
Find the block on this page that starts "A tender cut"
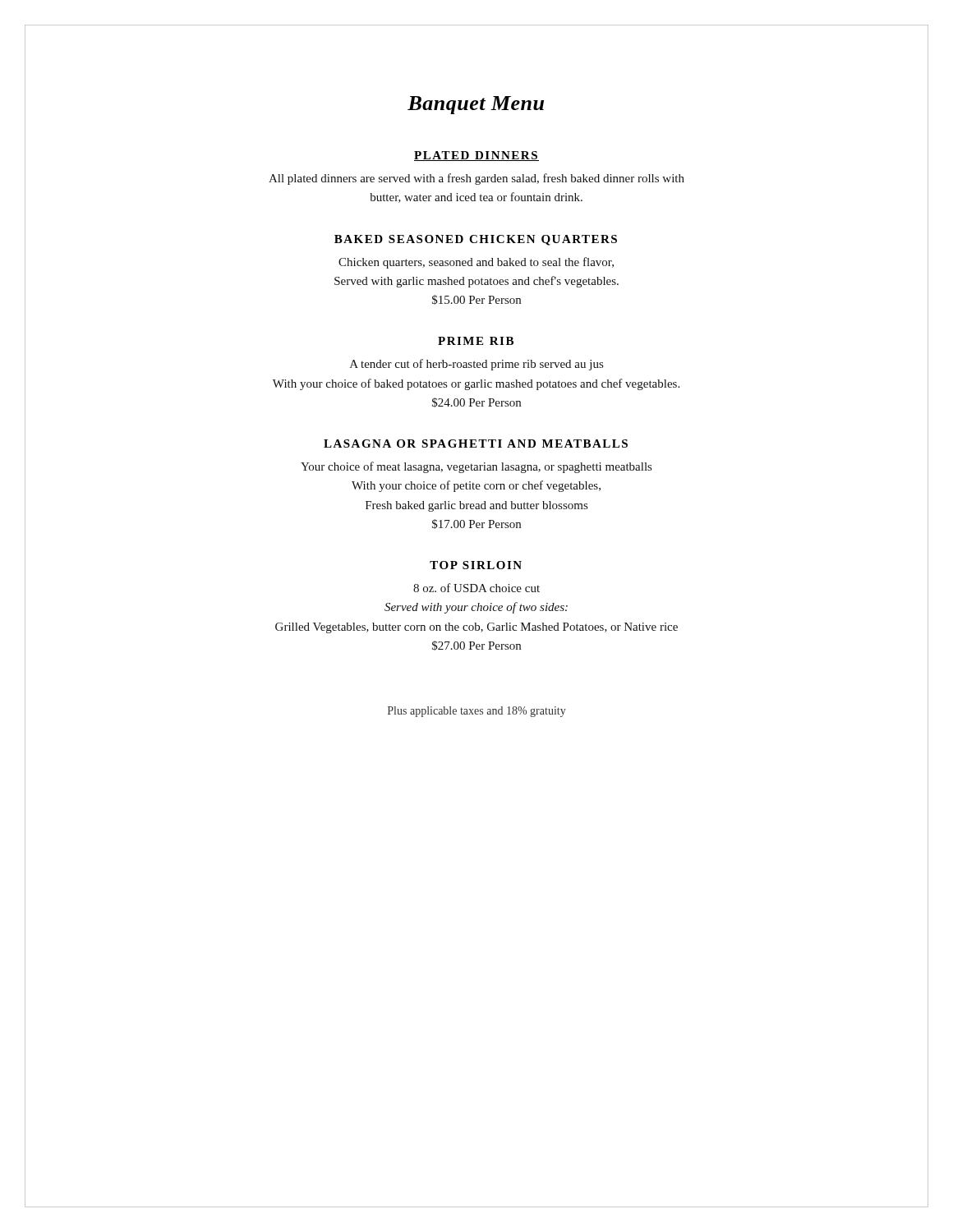(x=476, y=383)
